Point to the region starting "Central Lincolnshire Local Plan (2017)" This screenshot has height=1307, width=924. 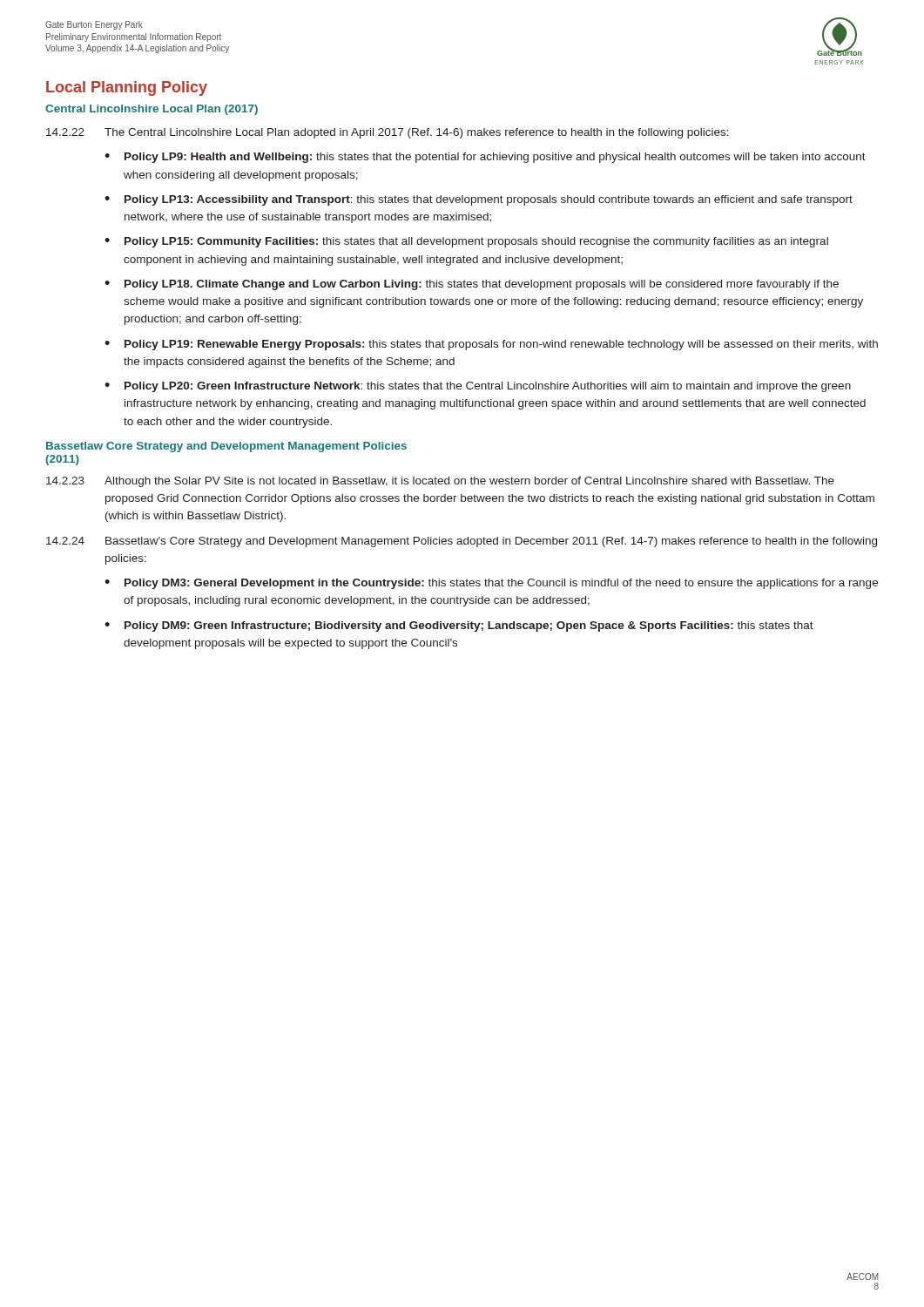pos(152,108)
